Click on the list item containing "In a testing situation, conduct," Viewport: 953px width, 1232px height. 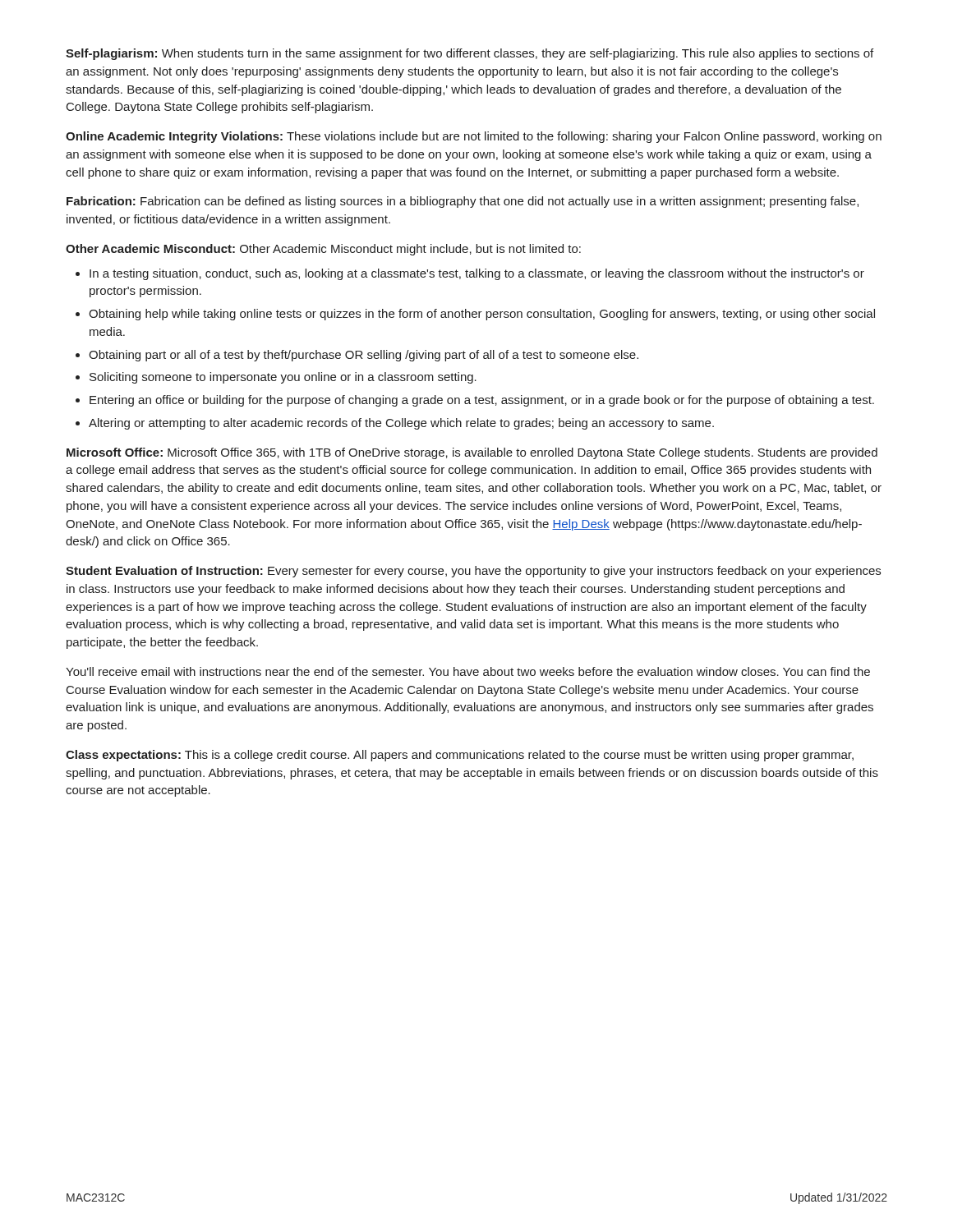[x=476, y=282]
